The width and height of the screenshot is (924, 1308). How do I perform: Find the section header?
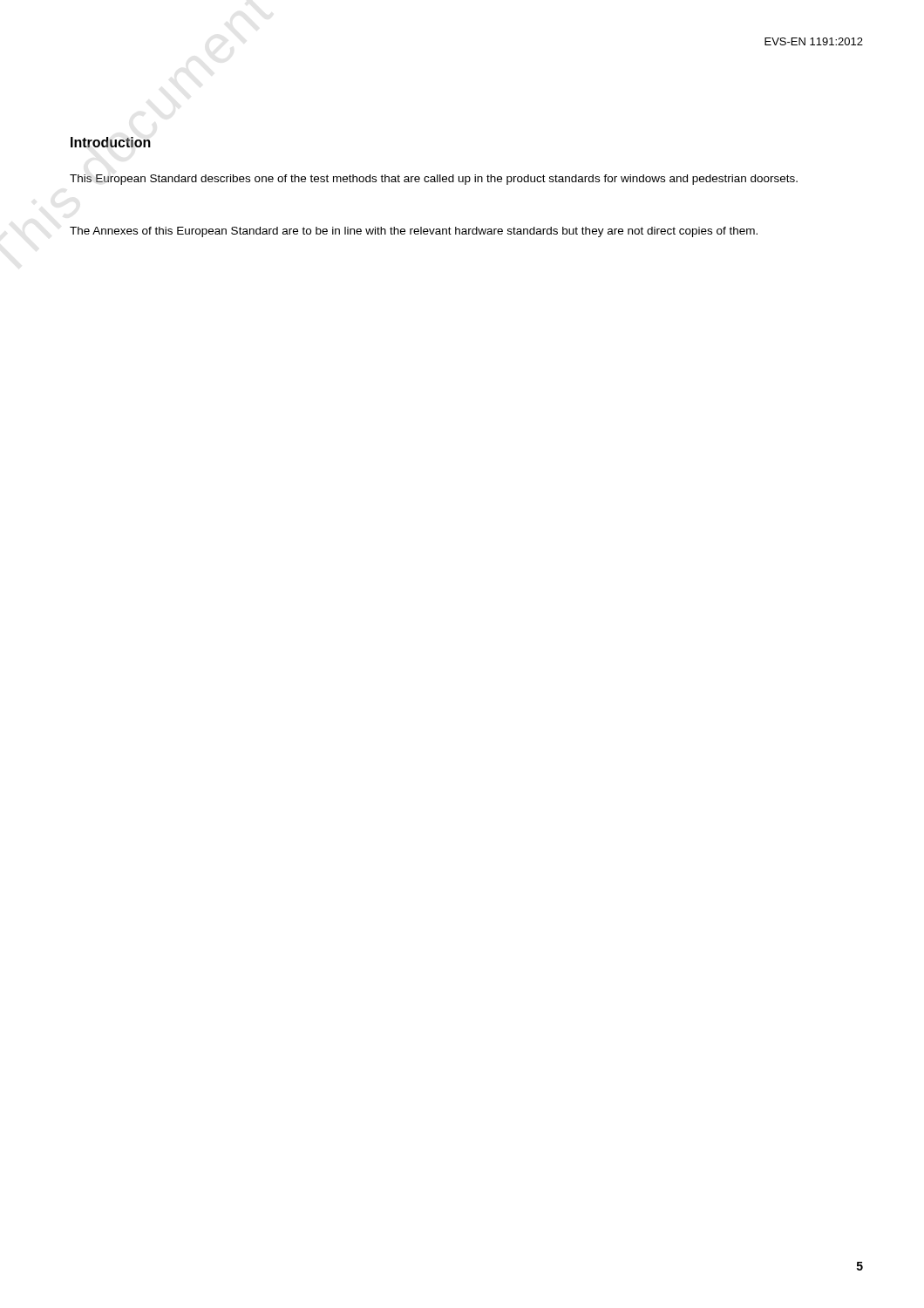110,143
